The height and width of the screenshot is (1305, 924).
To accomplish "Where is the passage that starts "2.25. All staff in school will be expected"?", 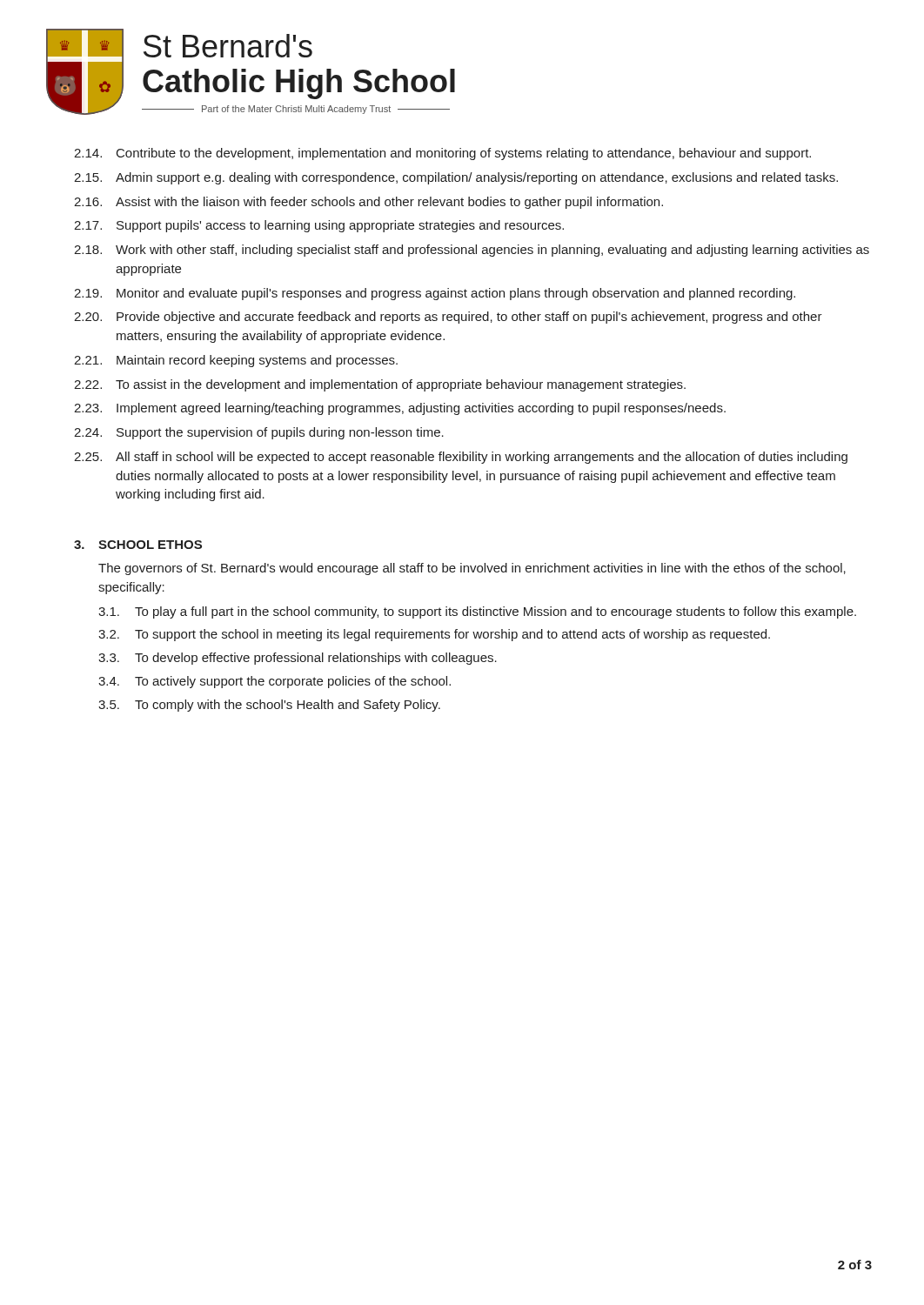I will (473, 475).
